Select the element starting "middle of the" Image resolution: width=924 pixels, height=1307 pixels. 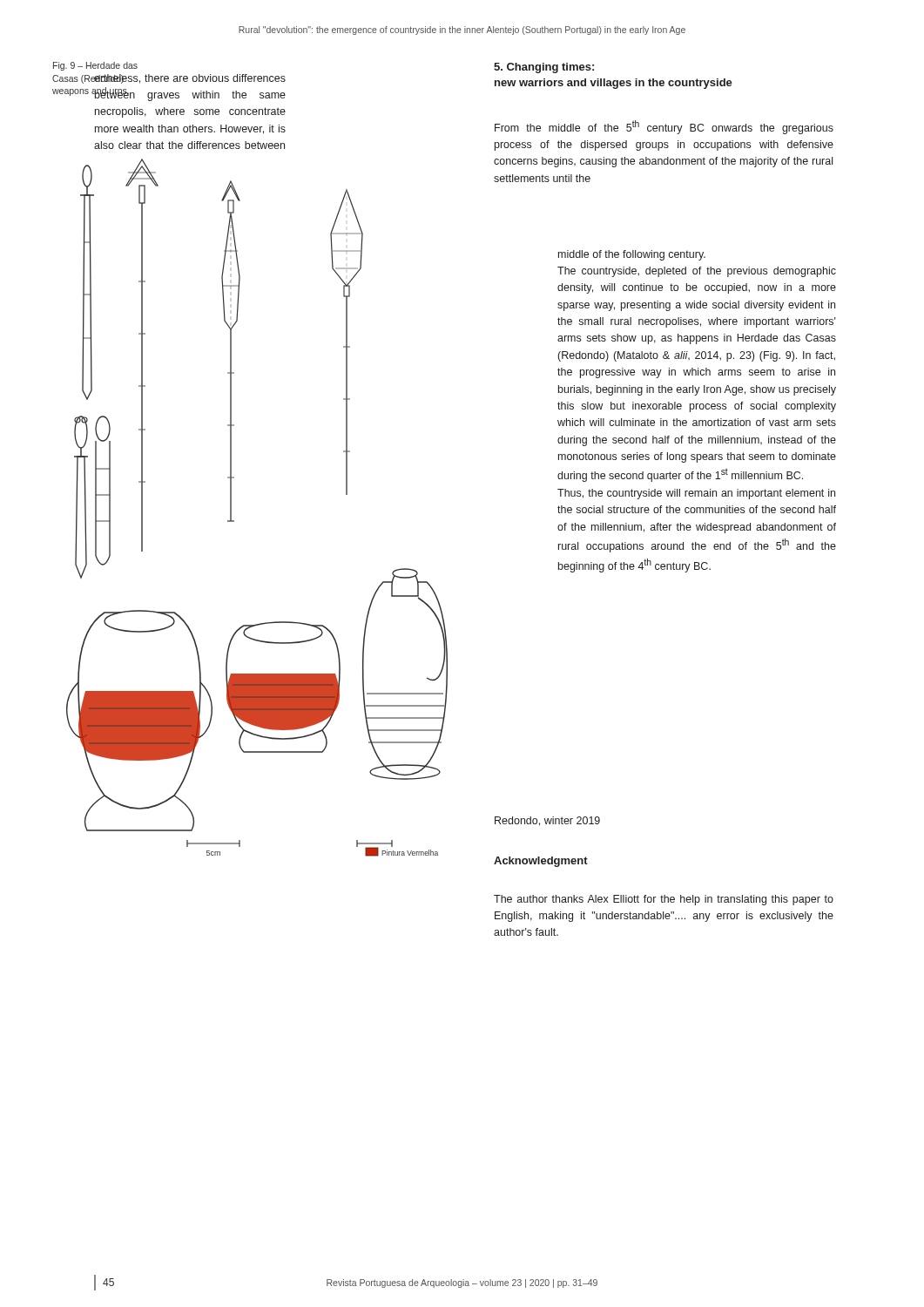[697, 411]
